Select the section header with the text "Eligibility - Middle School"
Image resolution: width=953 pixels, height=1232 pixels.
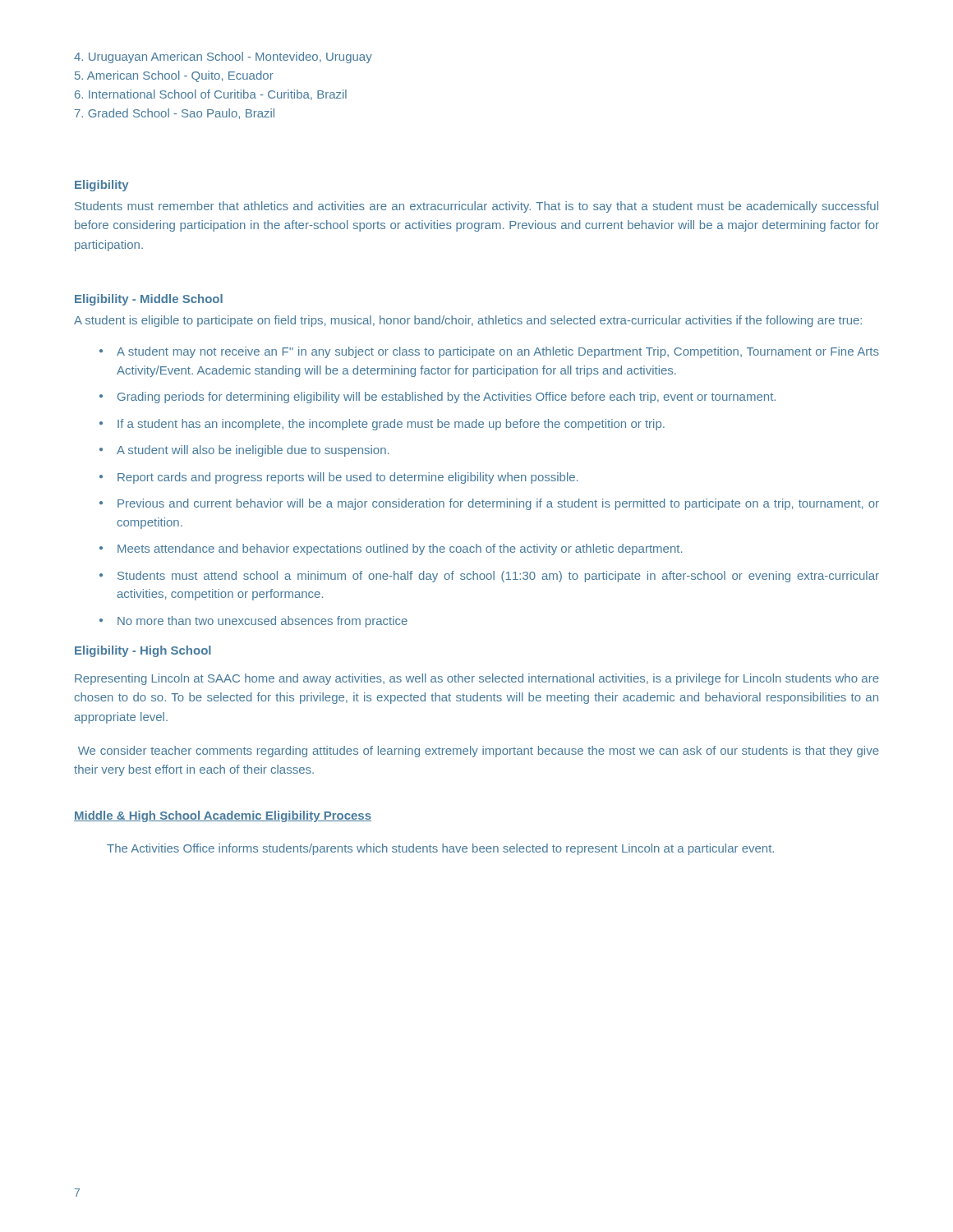149,298
